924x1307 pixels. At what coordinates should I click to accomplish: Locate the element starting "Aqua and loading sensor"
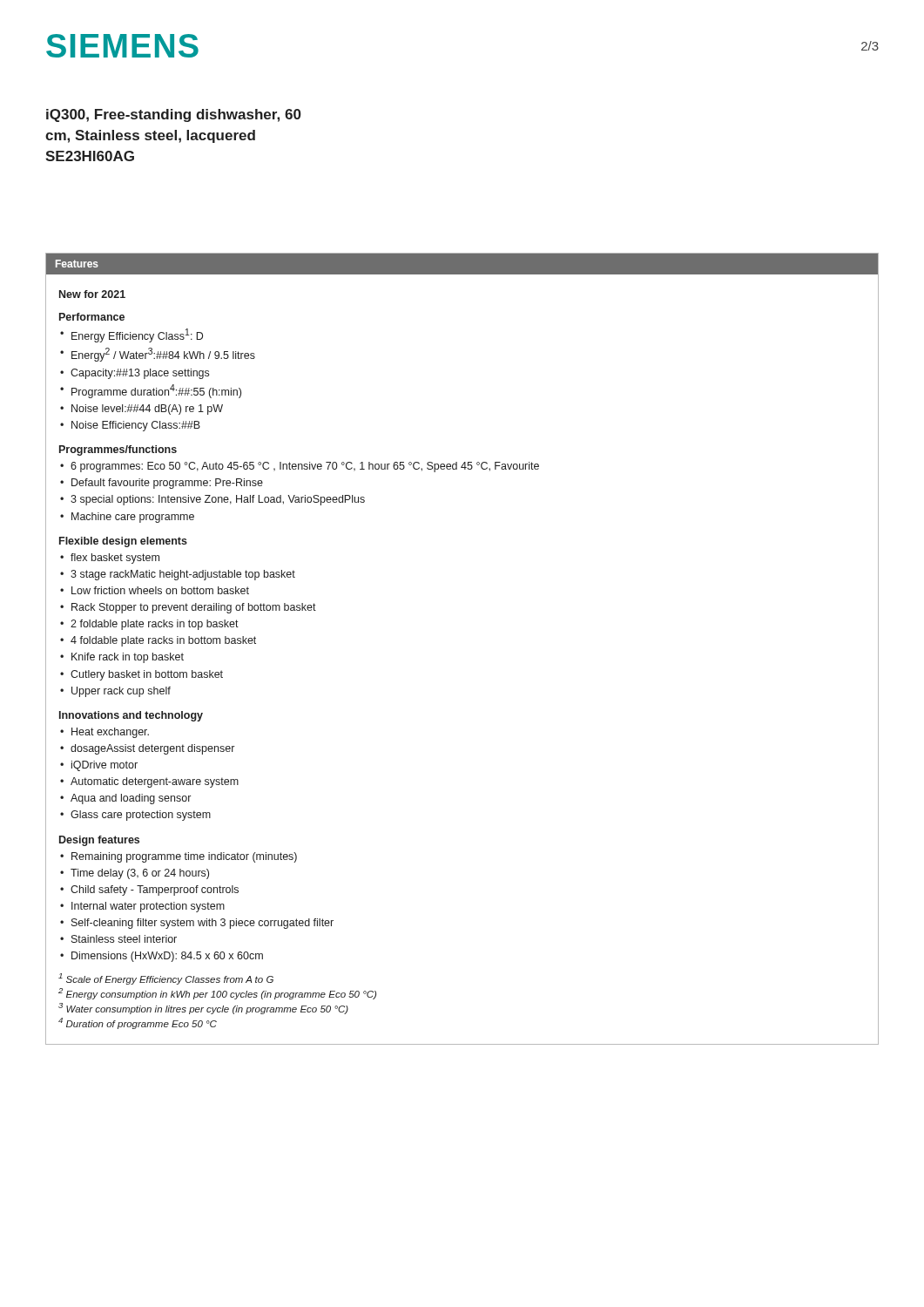click(131, 798)
